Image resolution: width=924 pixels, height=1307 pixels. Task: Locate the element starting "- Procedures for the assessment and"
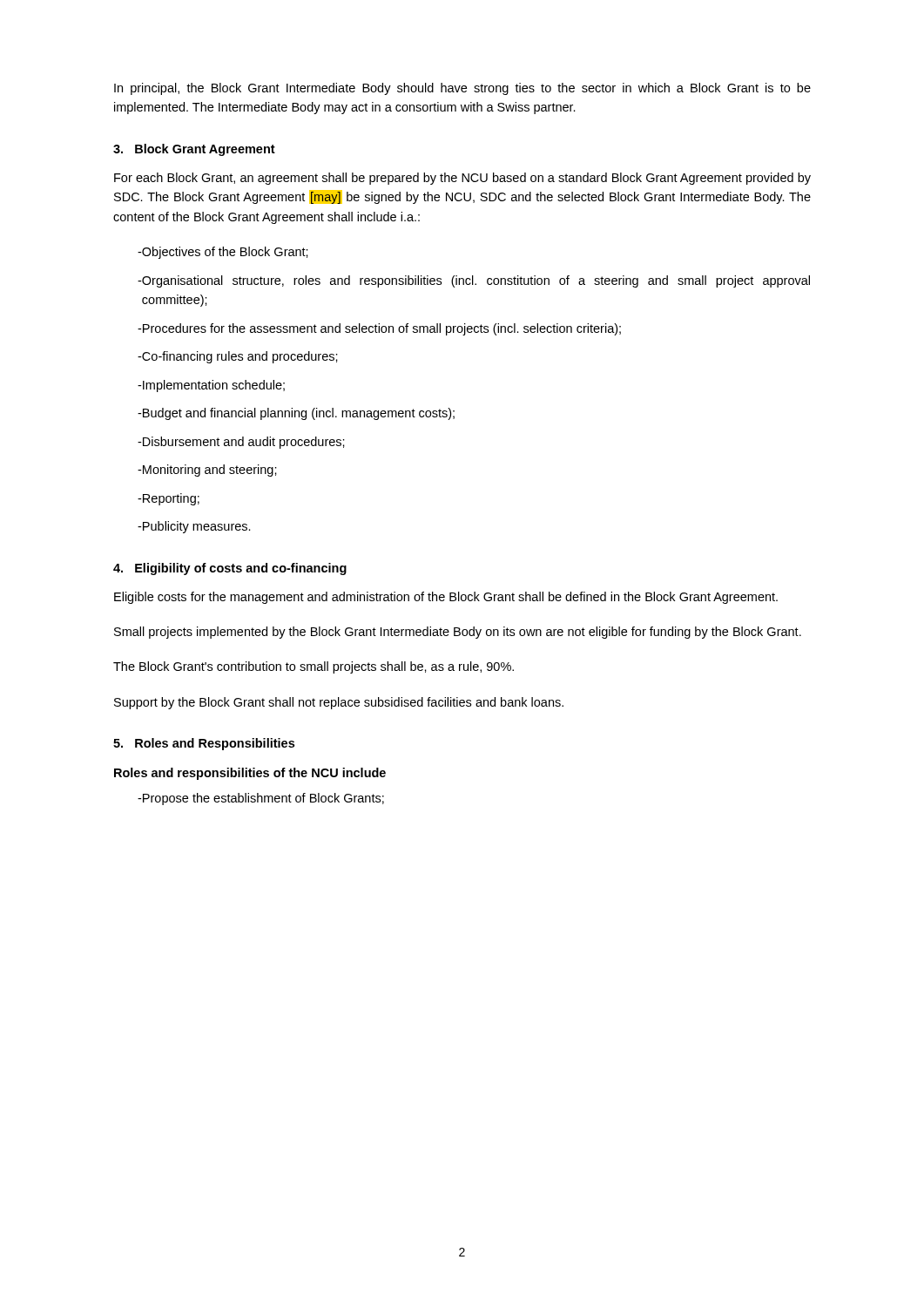click(x=462, y=328)
